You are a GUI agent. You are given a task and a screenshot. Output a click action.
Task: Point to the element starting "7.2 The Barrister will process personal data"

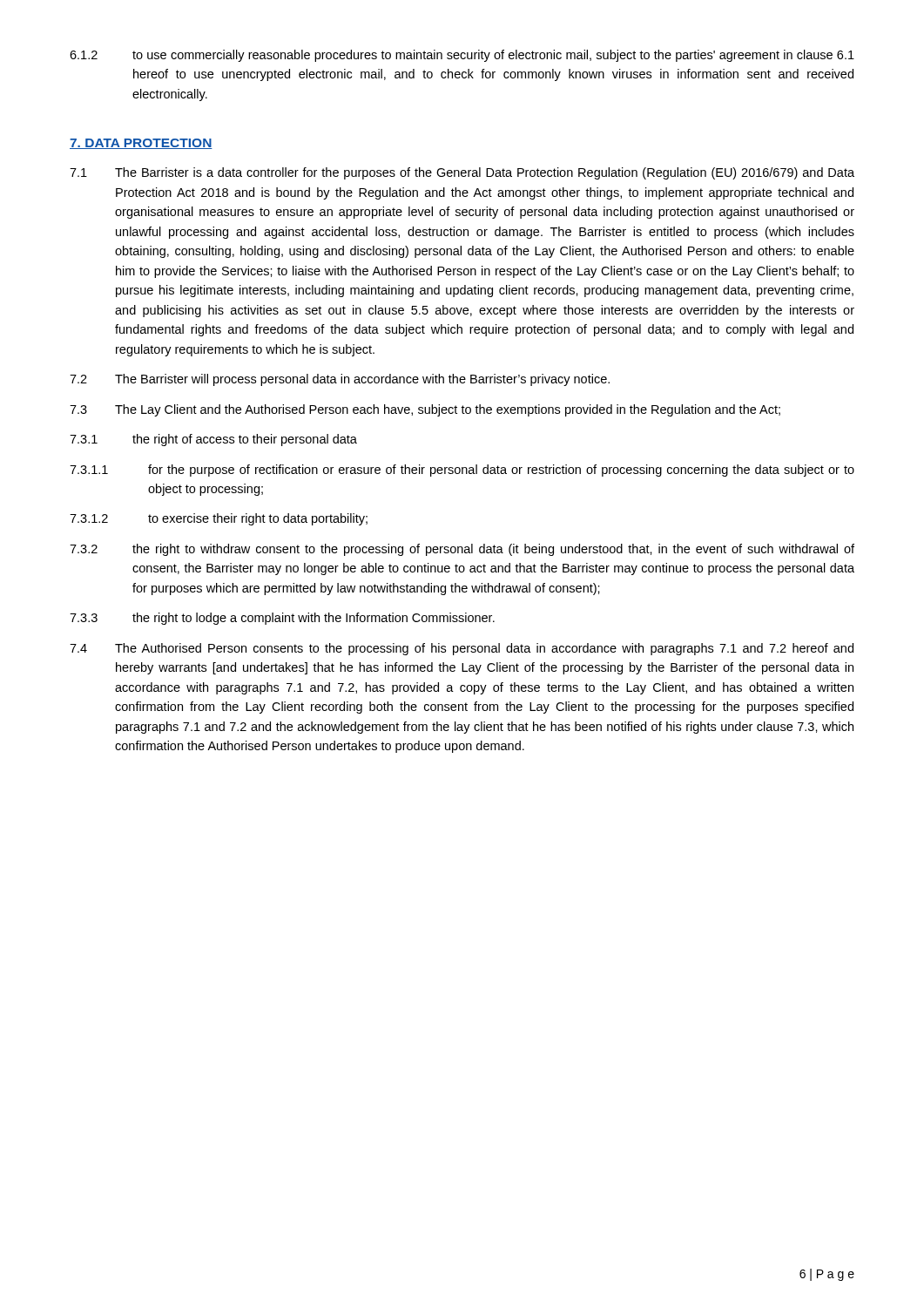point(462,379)
